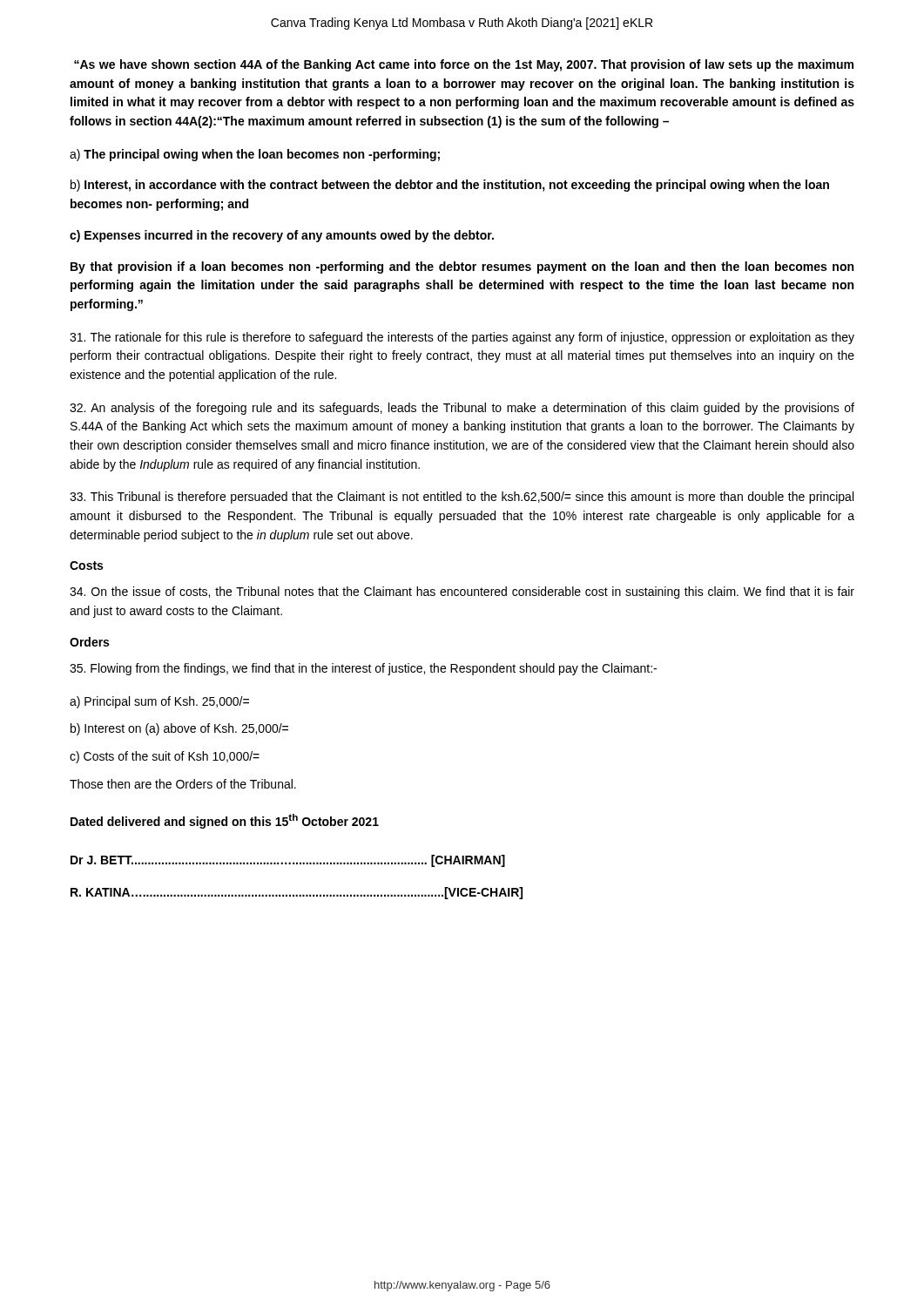Select the list item that reads "b) Interest, in accordance with"
Image resolution: width=924 pixels, height=1307 pixels.
click(450, 195)
